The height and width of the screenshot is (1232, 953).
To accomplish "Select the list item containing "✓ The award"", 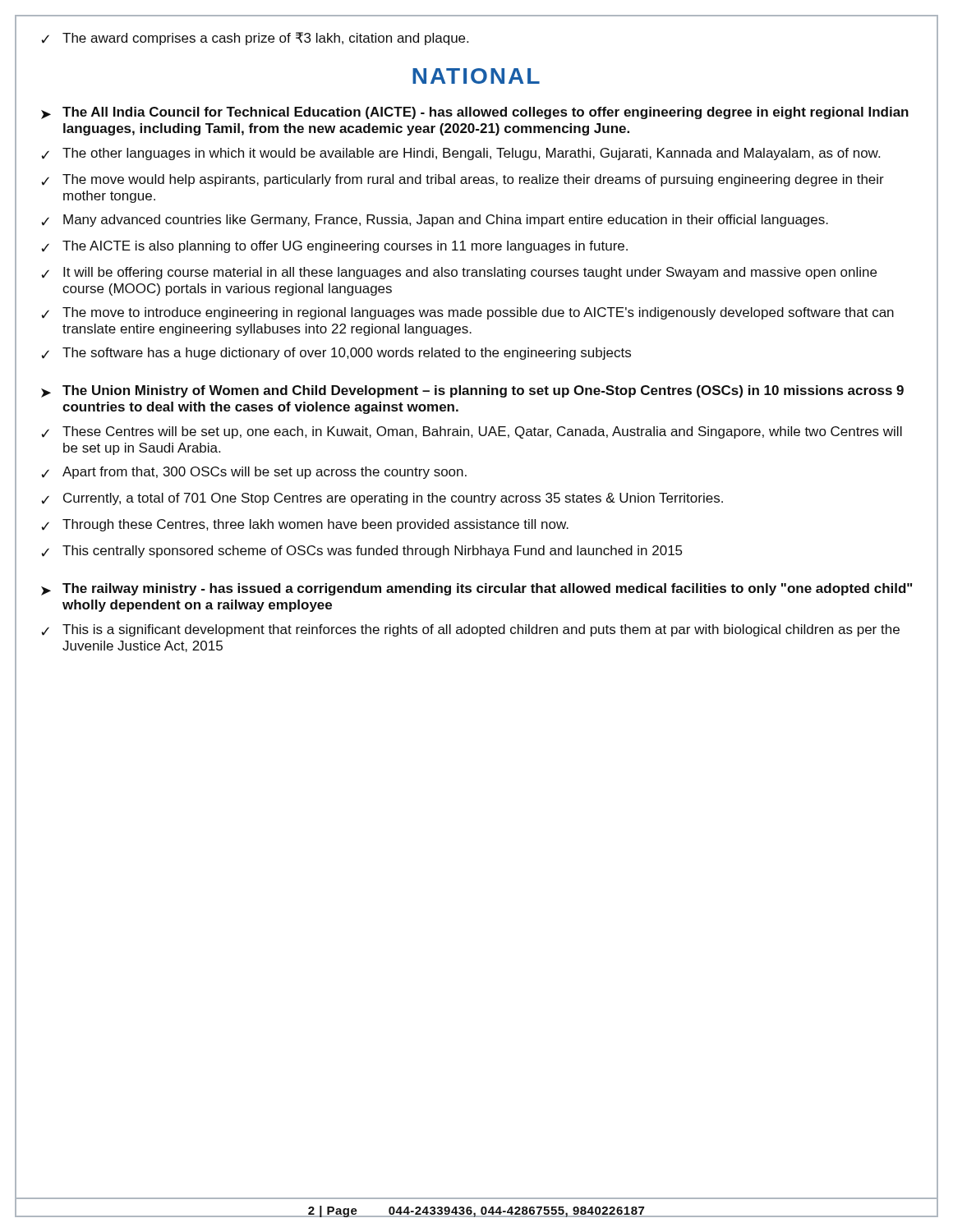I will pyautogui.click(x=255, y=39).
